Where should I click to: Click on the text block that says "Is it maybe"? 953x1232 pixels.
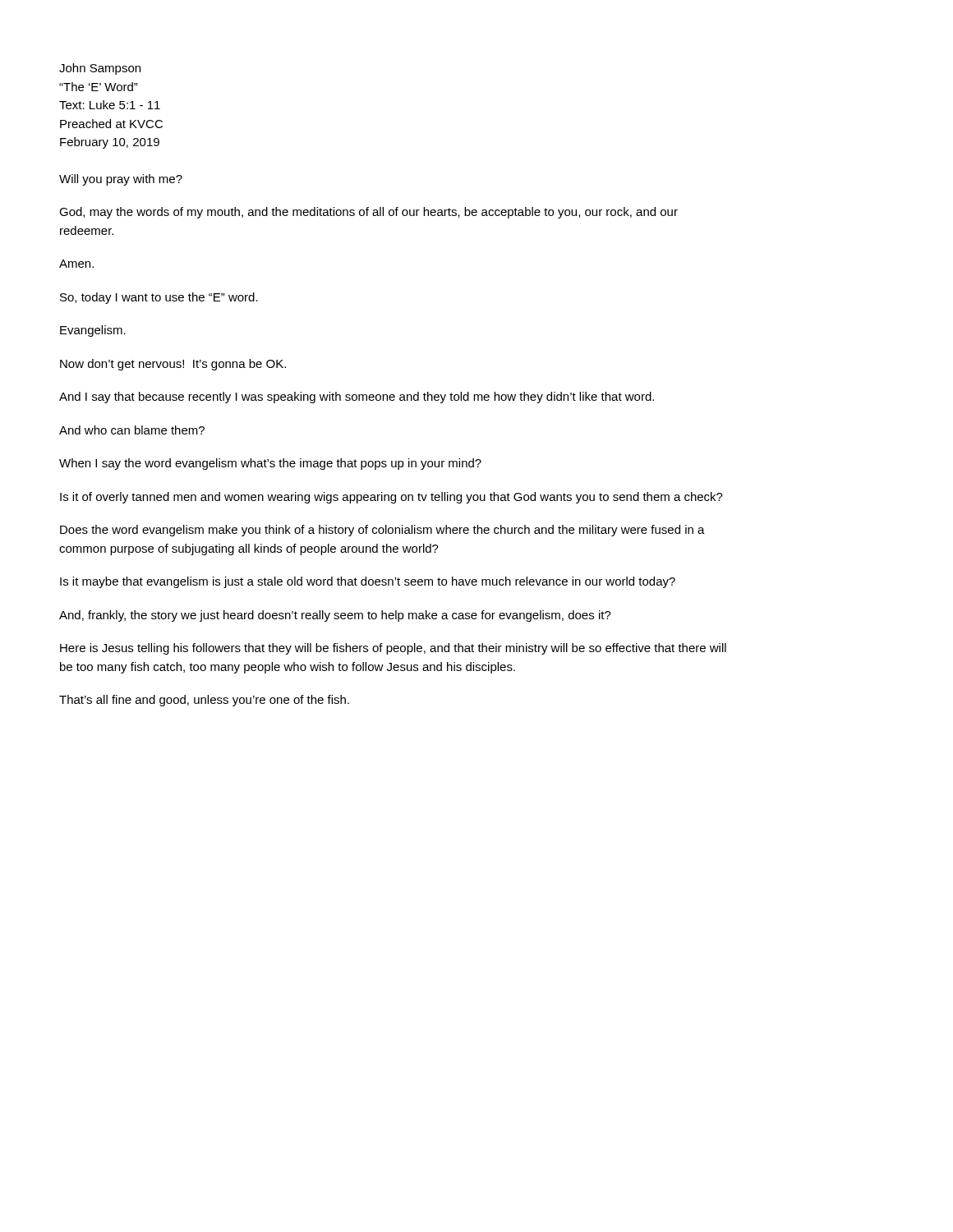coord(367,581)
